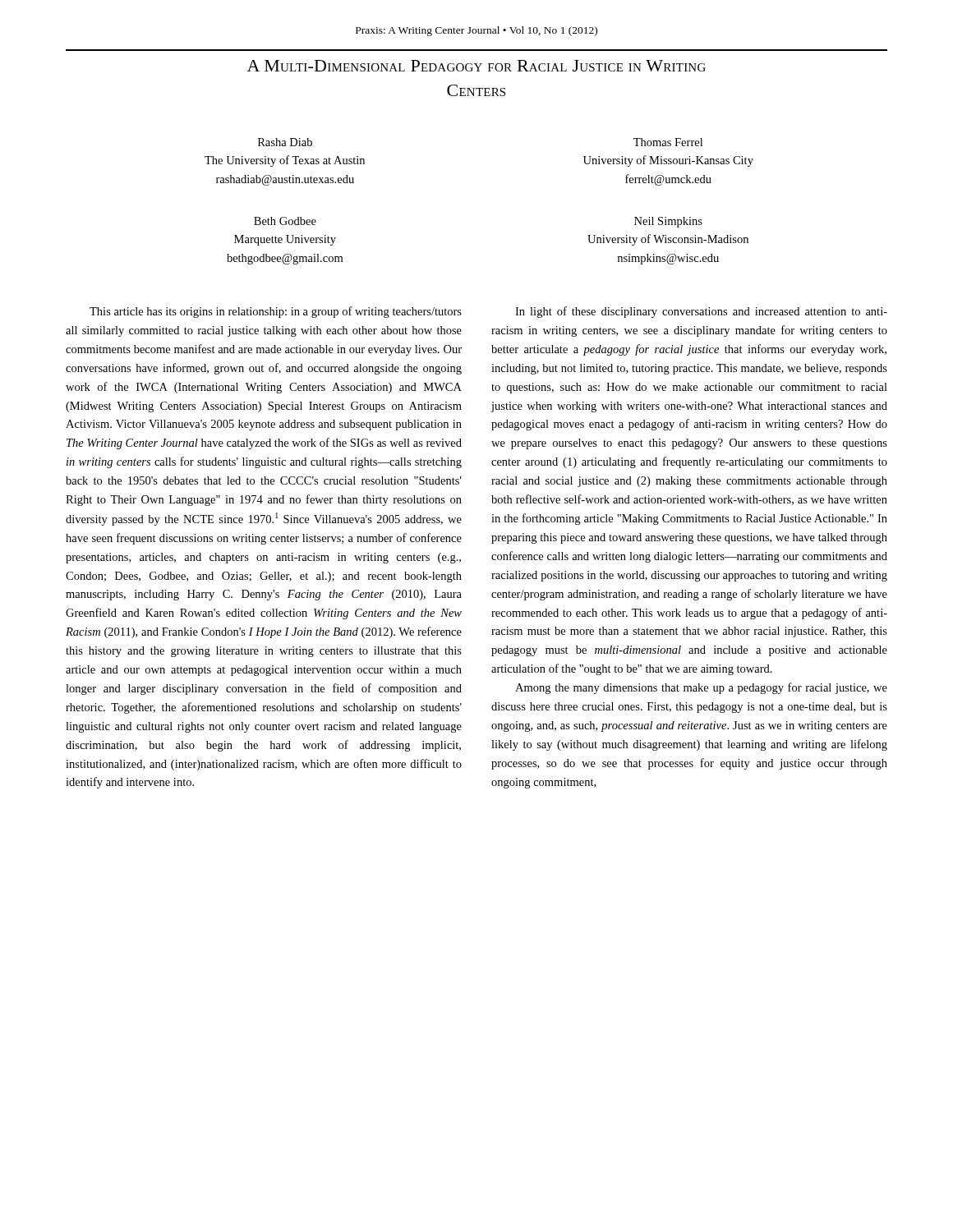Find the block on this page that starts "Thomas FerrelUniversity of Missouri-Kansas"
Viewport: 953px width, 1232px height.
point(668,161)
